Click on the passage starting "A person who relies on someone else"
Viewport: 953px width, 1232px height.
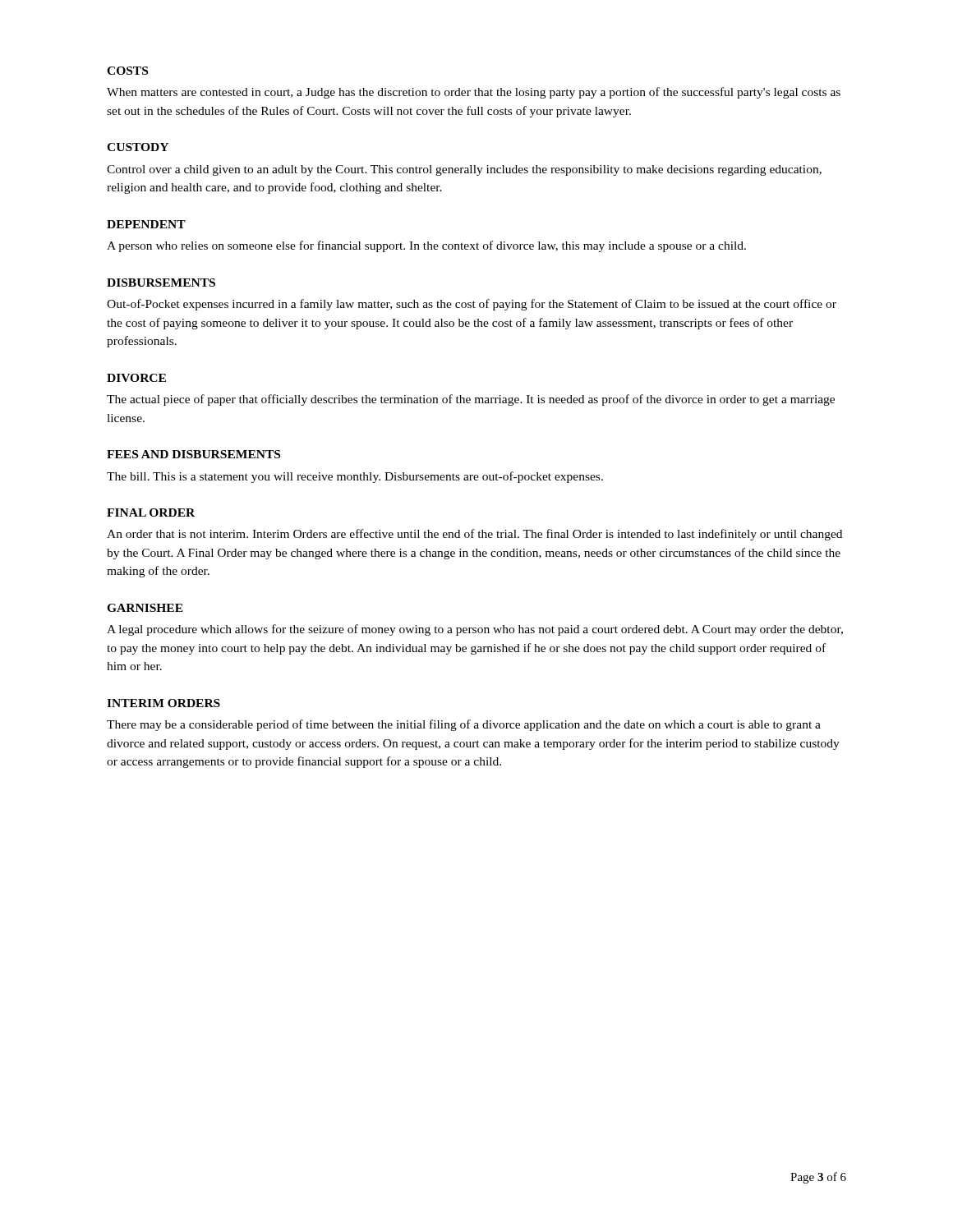point(476,246)
